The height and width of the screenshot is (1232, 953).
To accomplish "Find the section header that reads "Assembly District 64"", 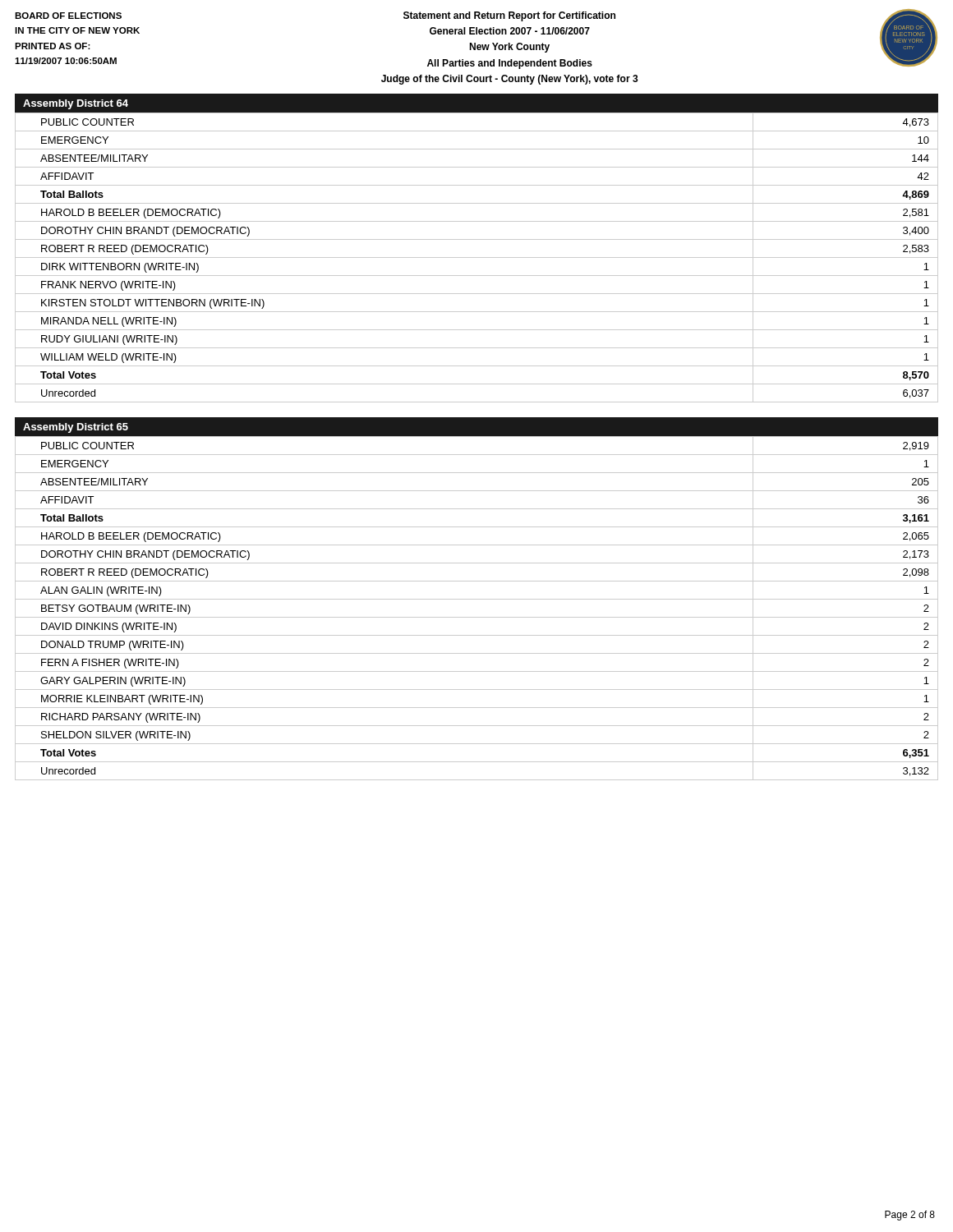I will (x=76, y=103).
